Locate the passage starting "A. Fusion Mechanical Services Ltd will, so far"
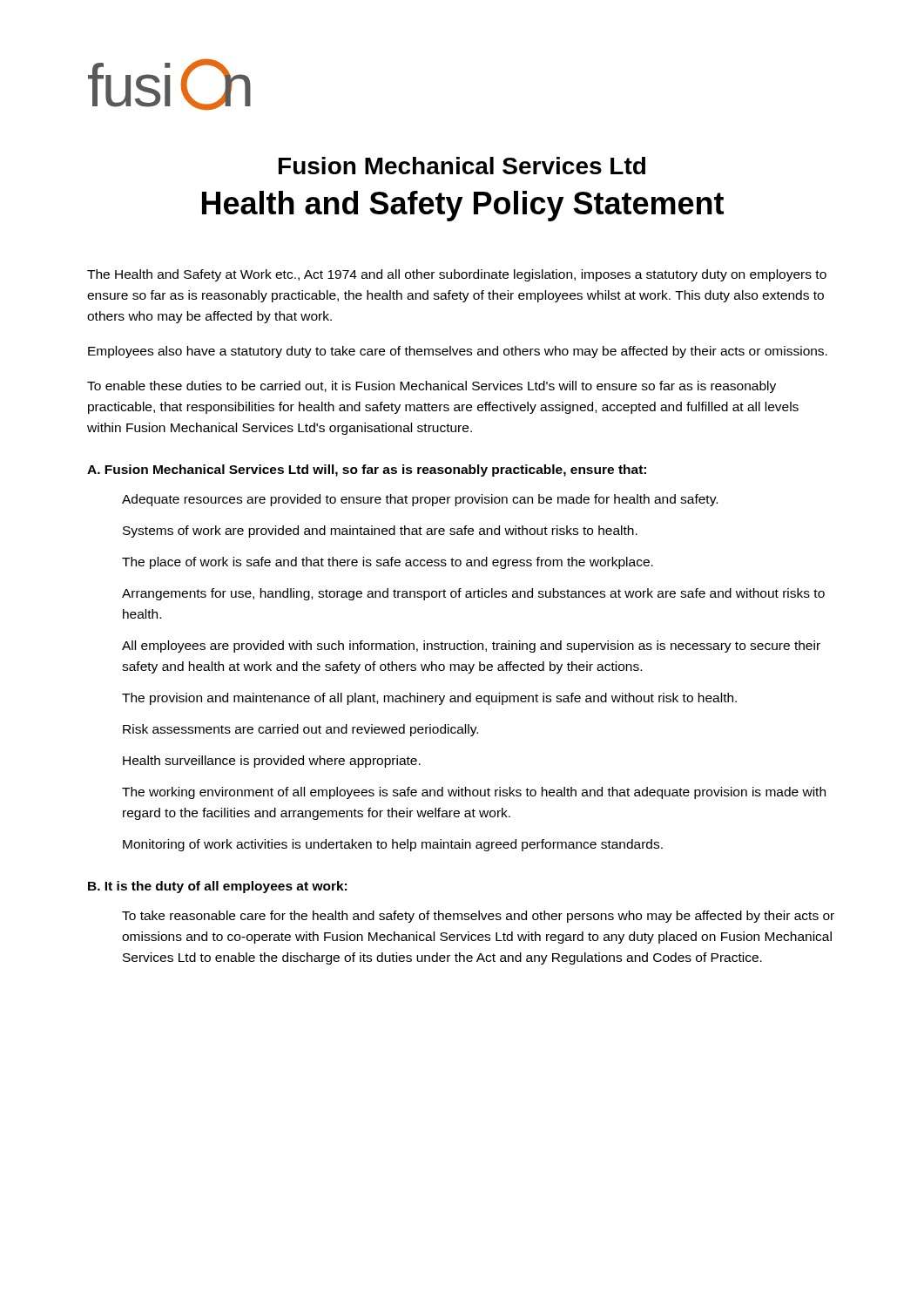 [x=367, y=469]
